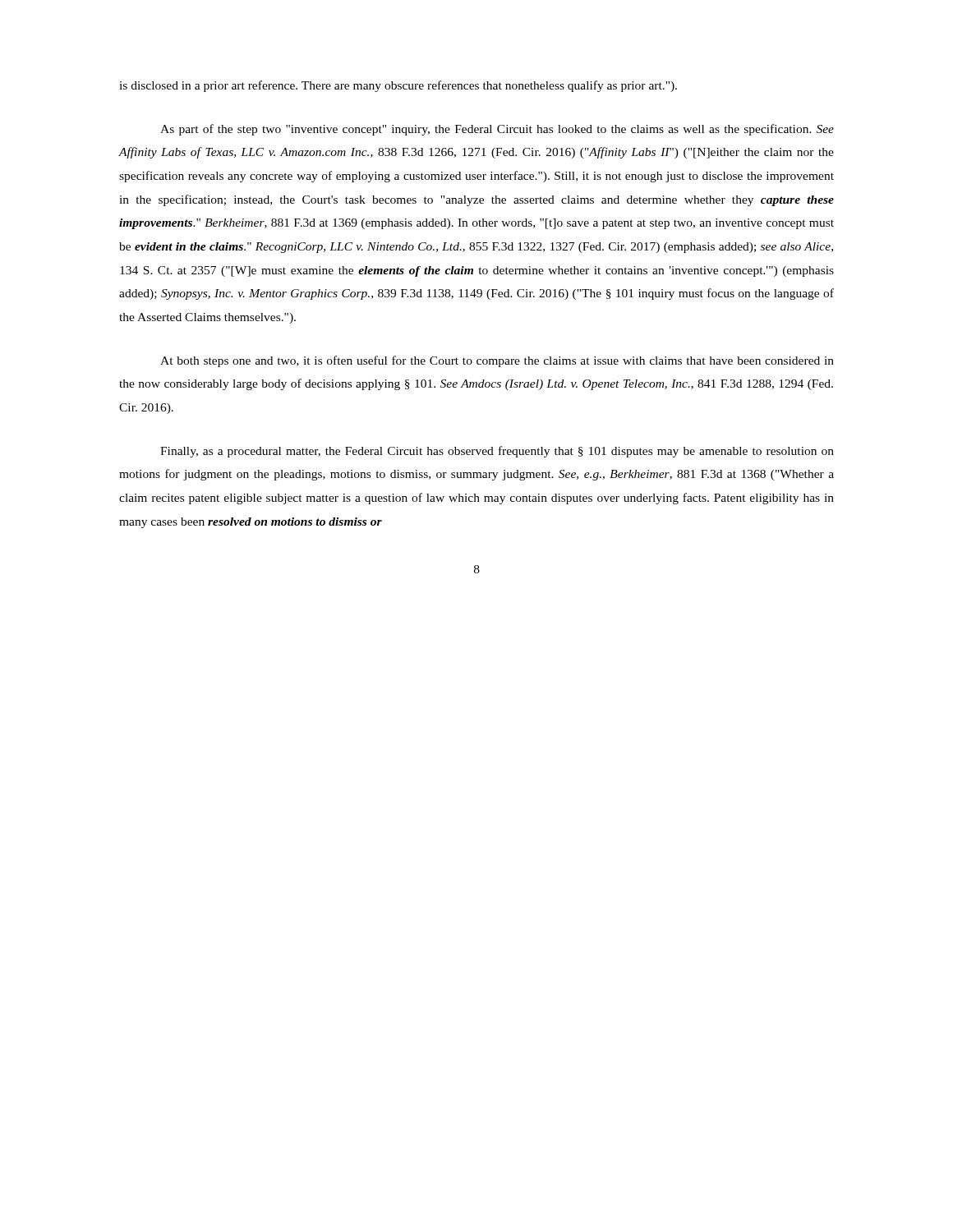Click on the text block that reads "Finally, as a procedural"
This screenshot has height=1232, width=953.
point(476,486)
